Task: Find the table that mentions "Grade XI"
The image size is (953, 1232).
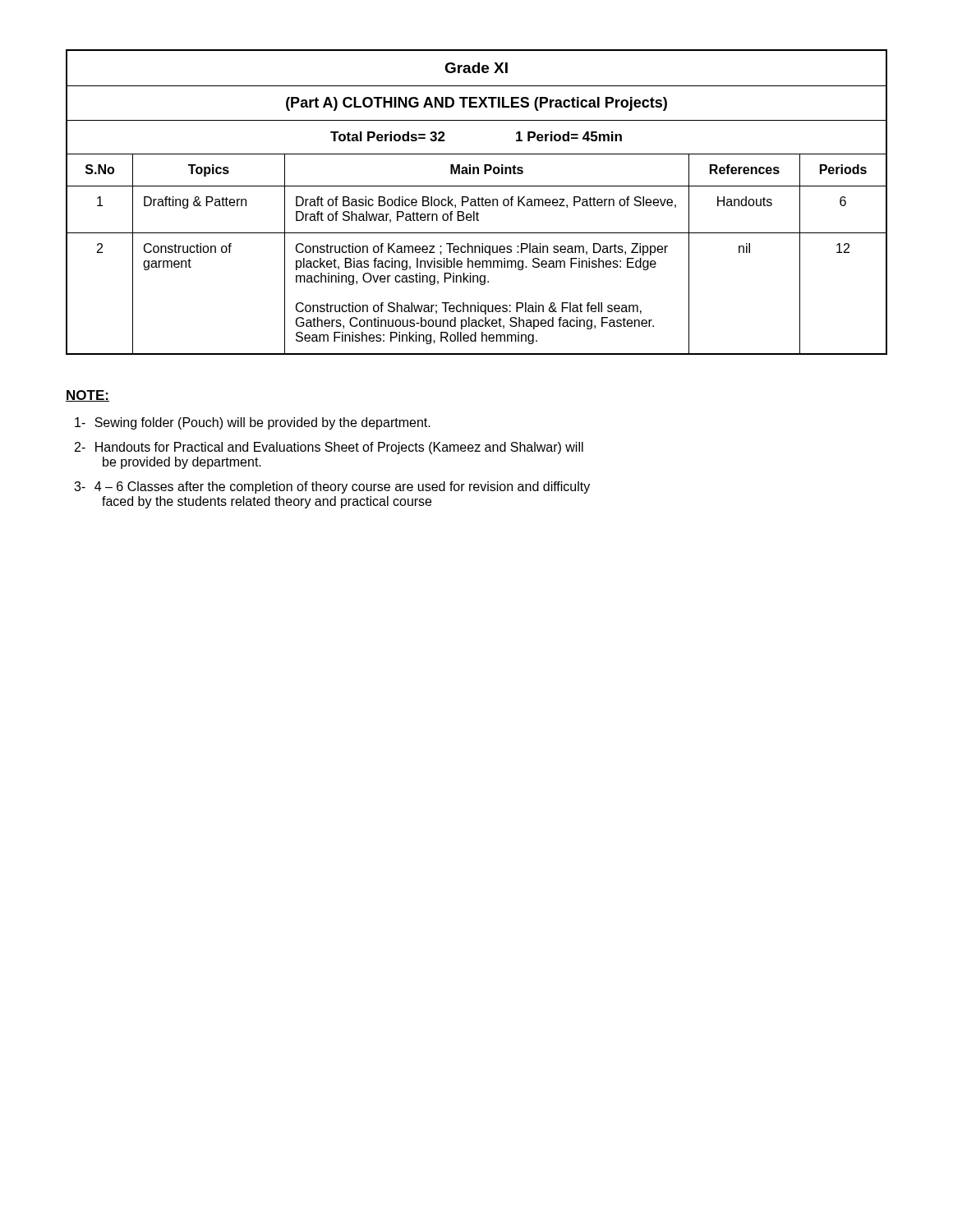Action: pyautogui.click(x=476, y=202)
